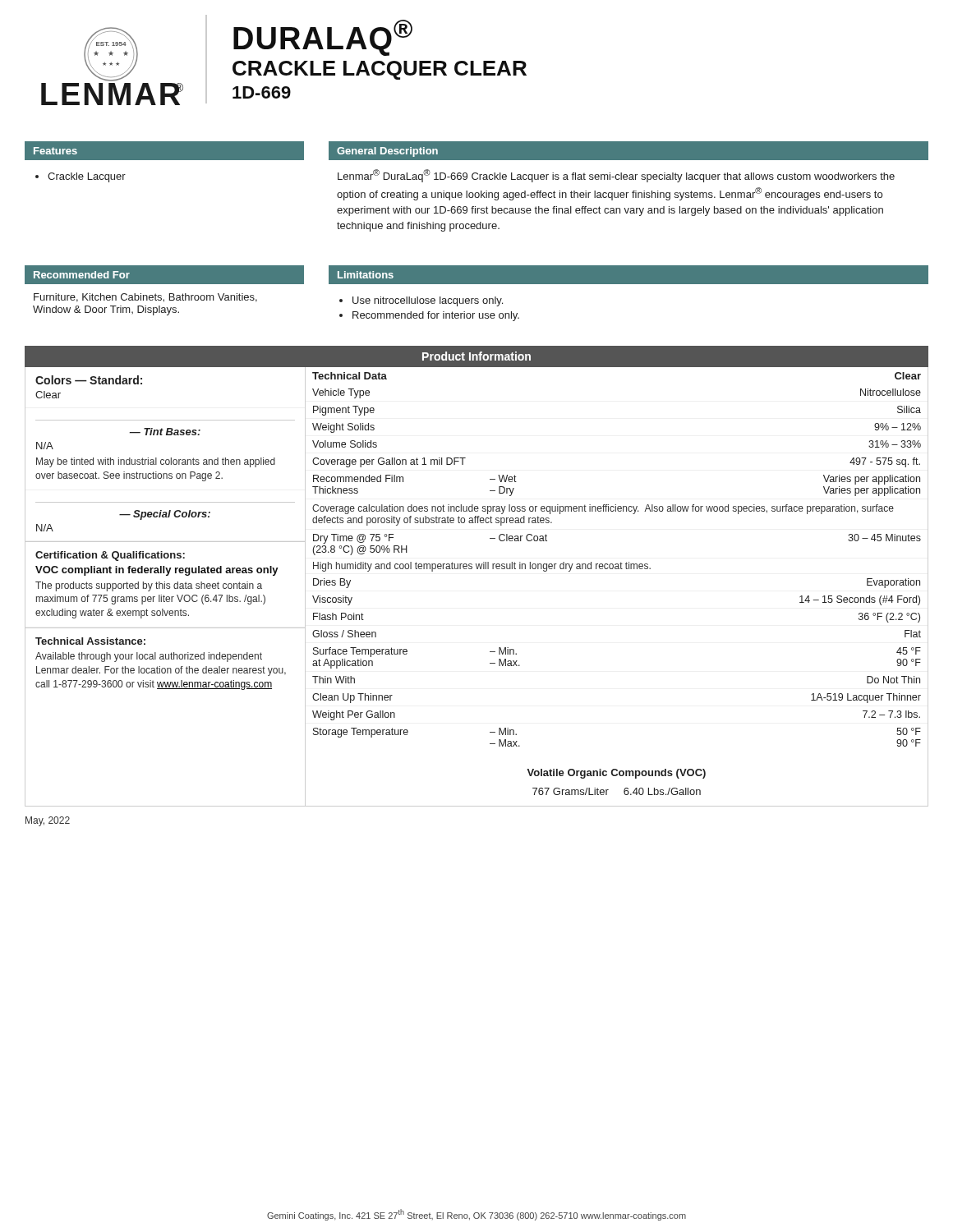Select the block starting "Colors — Standard:"
The image size is (953, 1232).
(89, 380)
